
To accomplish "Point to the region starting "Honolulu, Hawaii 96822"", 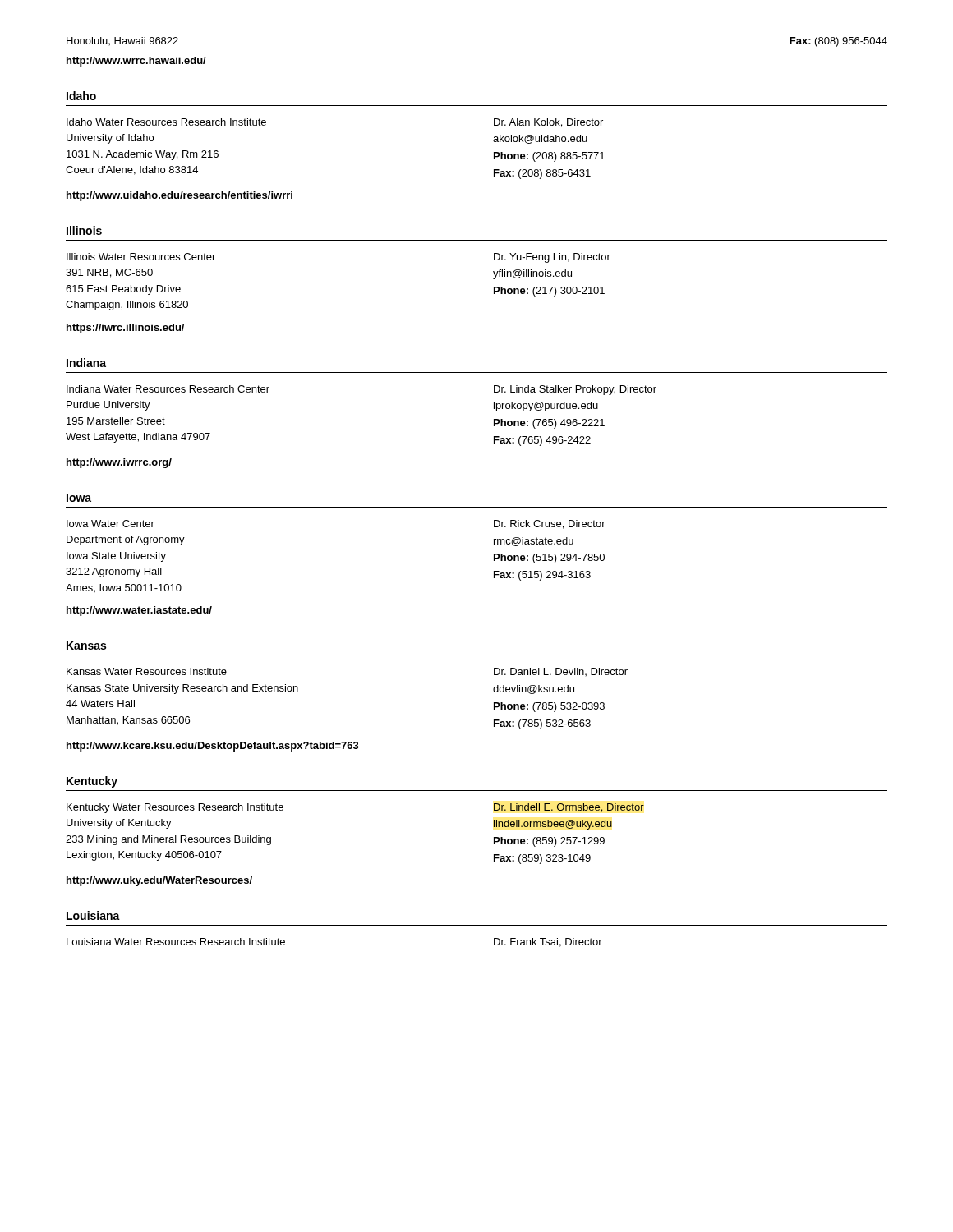I will [x=122, y=41].
